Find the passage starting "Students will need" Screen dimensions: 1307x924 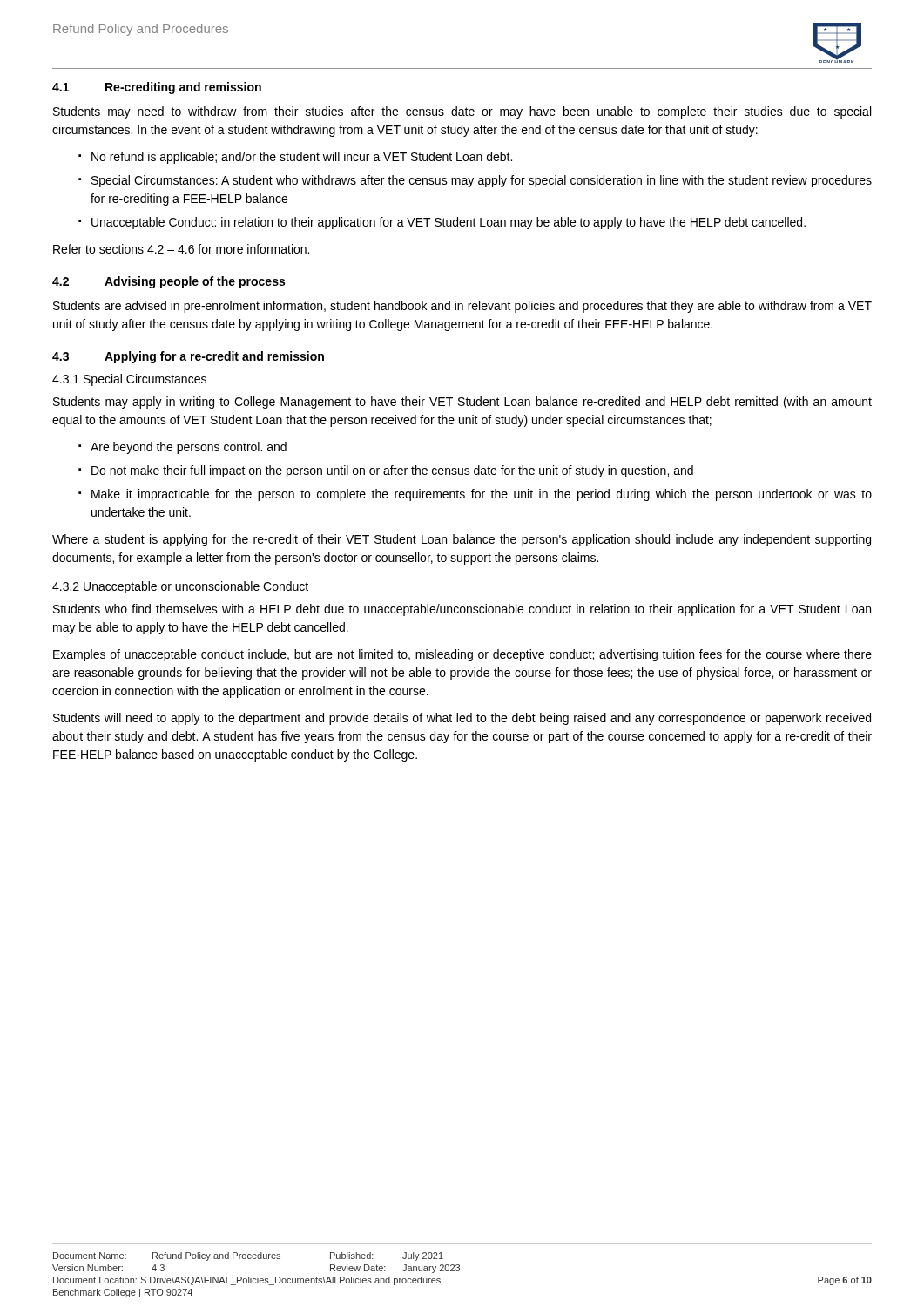click(462, 736)
